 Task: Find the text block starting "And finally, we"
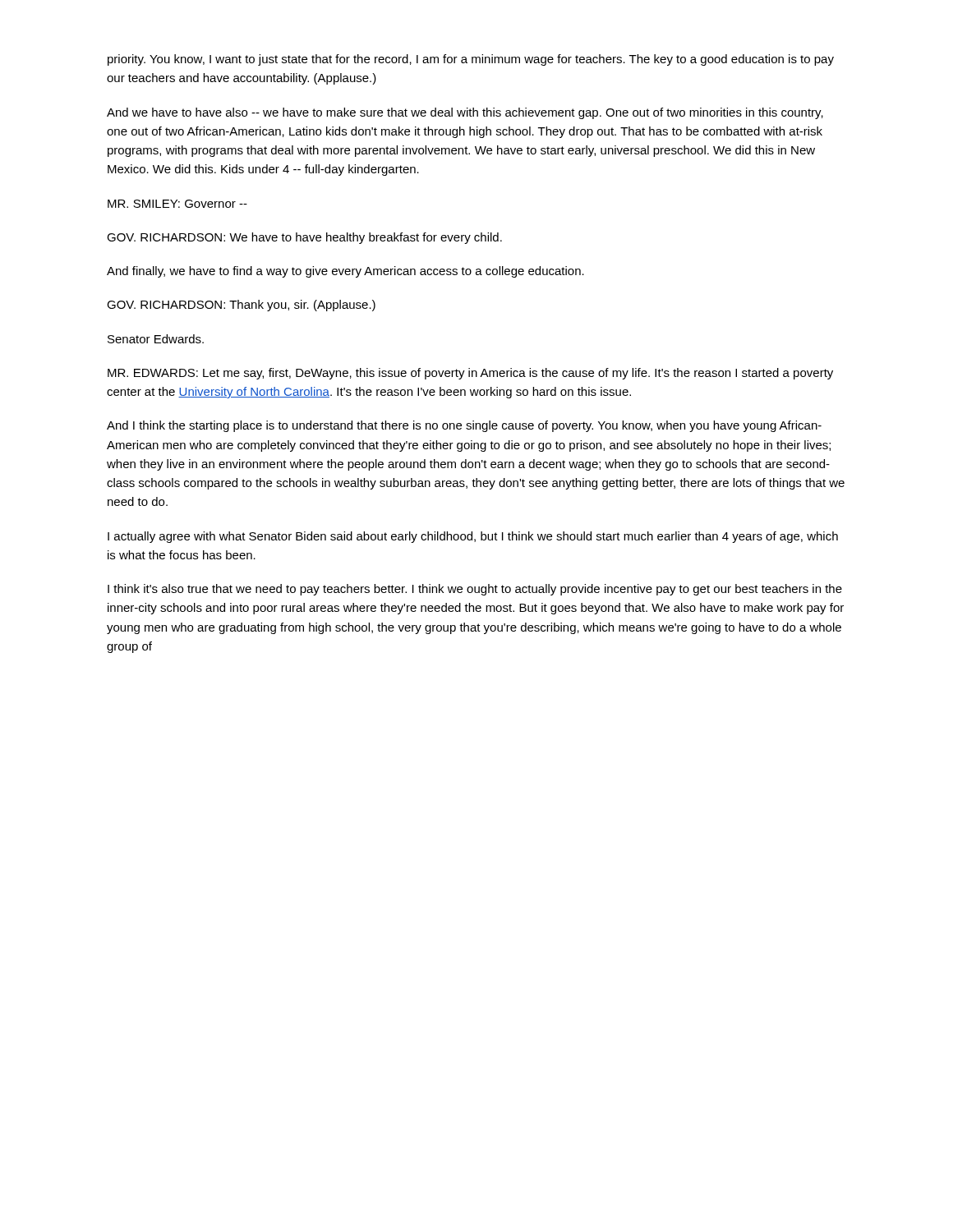point(346,271)
